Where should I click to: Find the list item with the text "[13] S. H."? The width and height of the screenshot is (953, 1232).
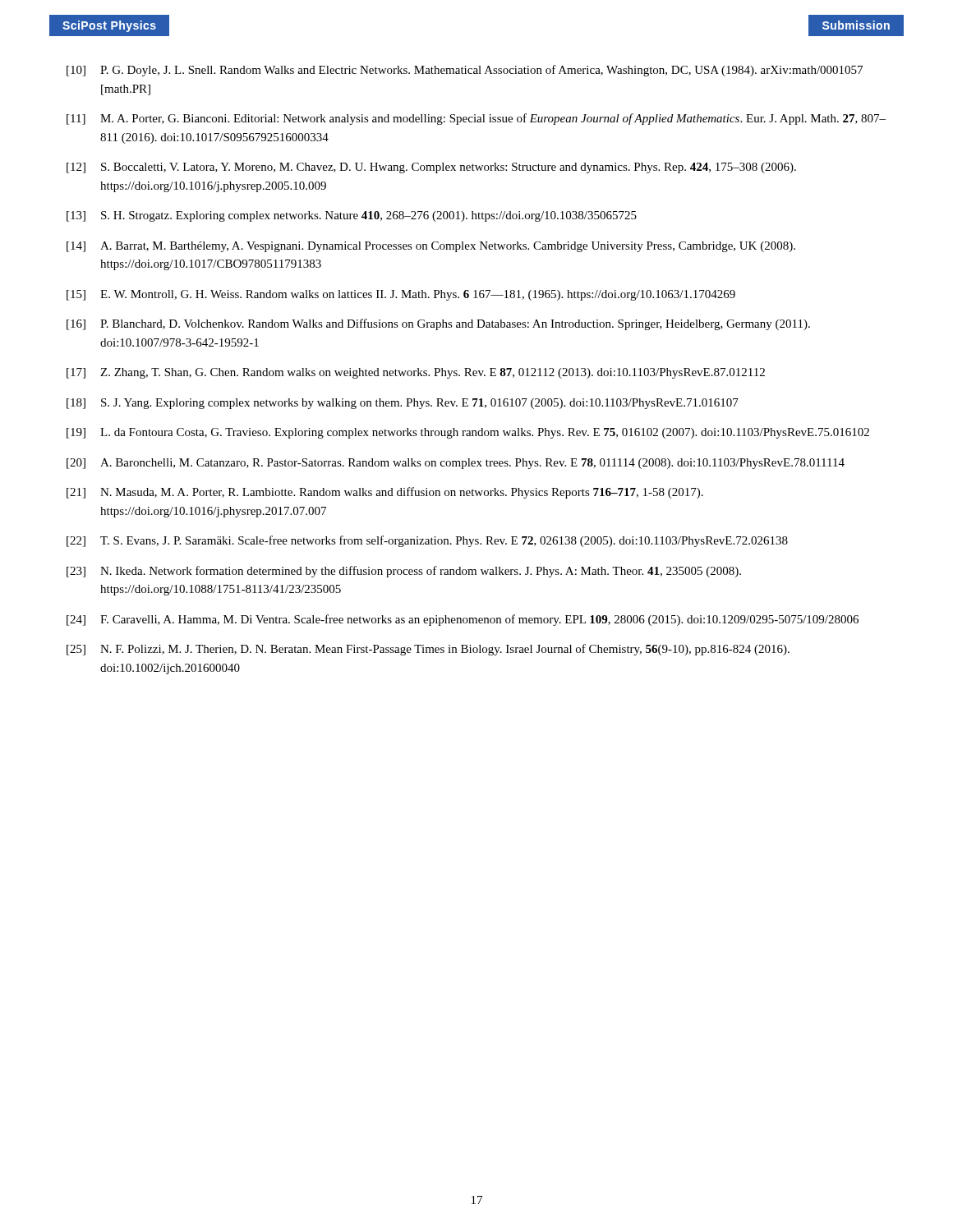(476, 215)
